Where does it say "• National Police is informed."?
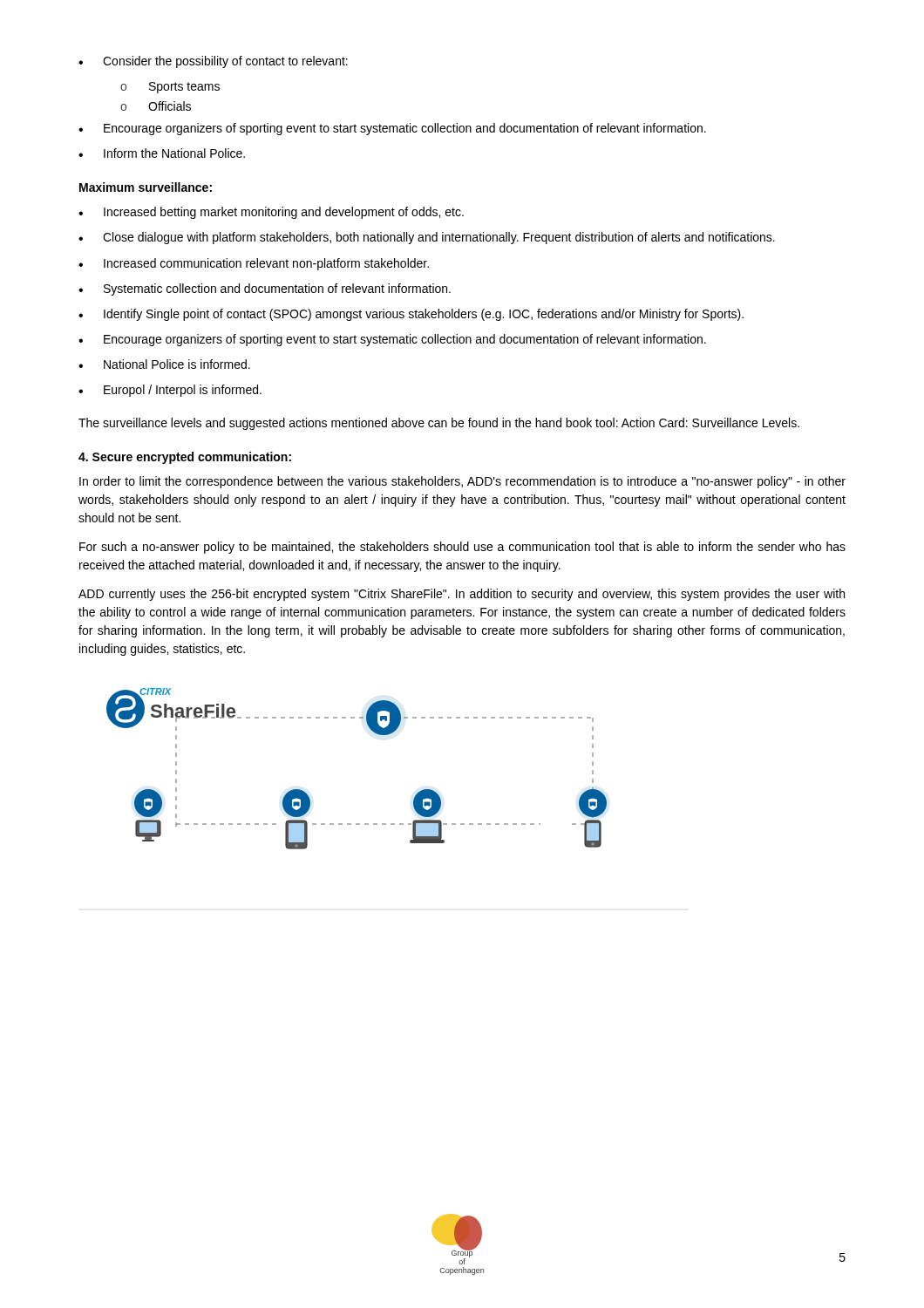The width and height of the screenshot is (924, 1308). (x=165, y=366)
